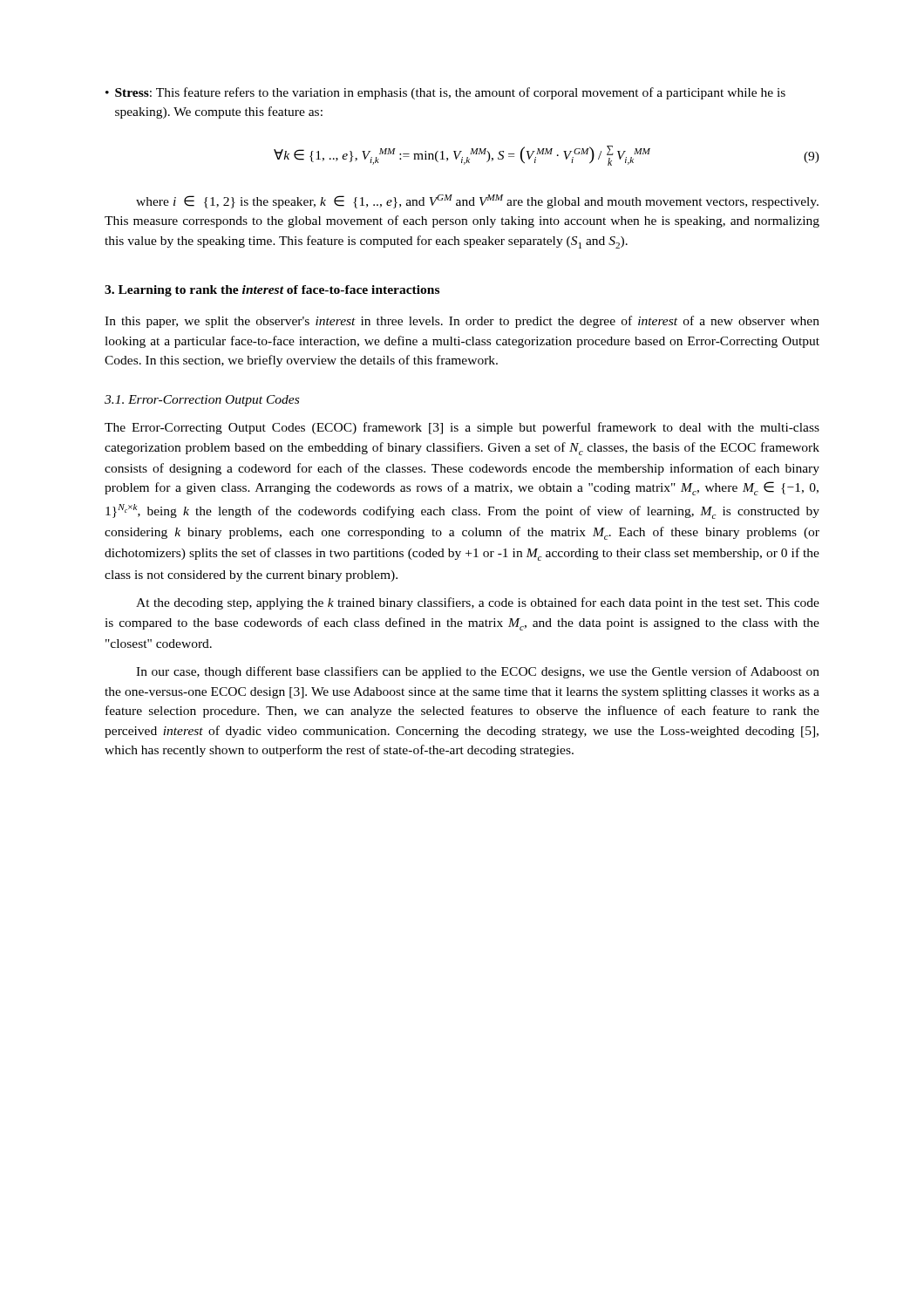This screenshot has width=924, height=1308.
Task: Click on the passage starting "3. Learning to rank the interest of"
Action: pos(272,289)
